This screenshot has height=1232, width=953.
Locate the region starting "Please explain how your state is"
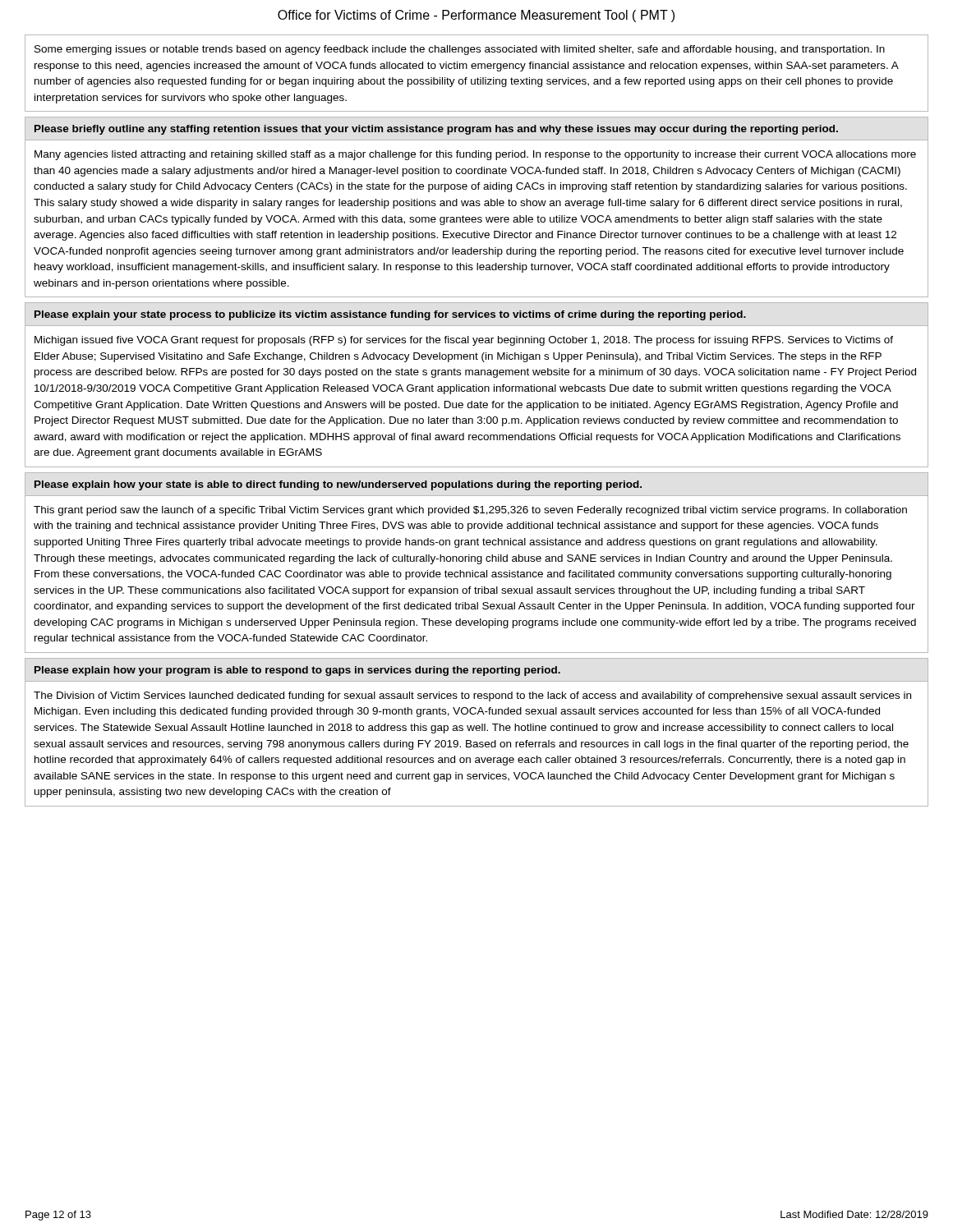[338, 484]
